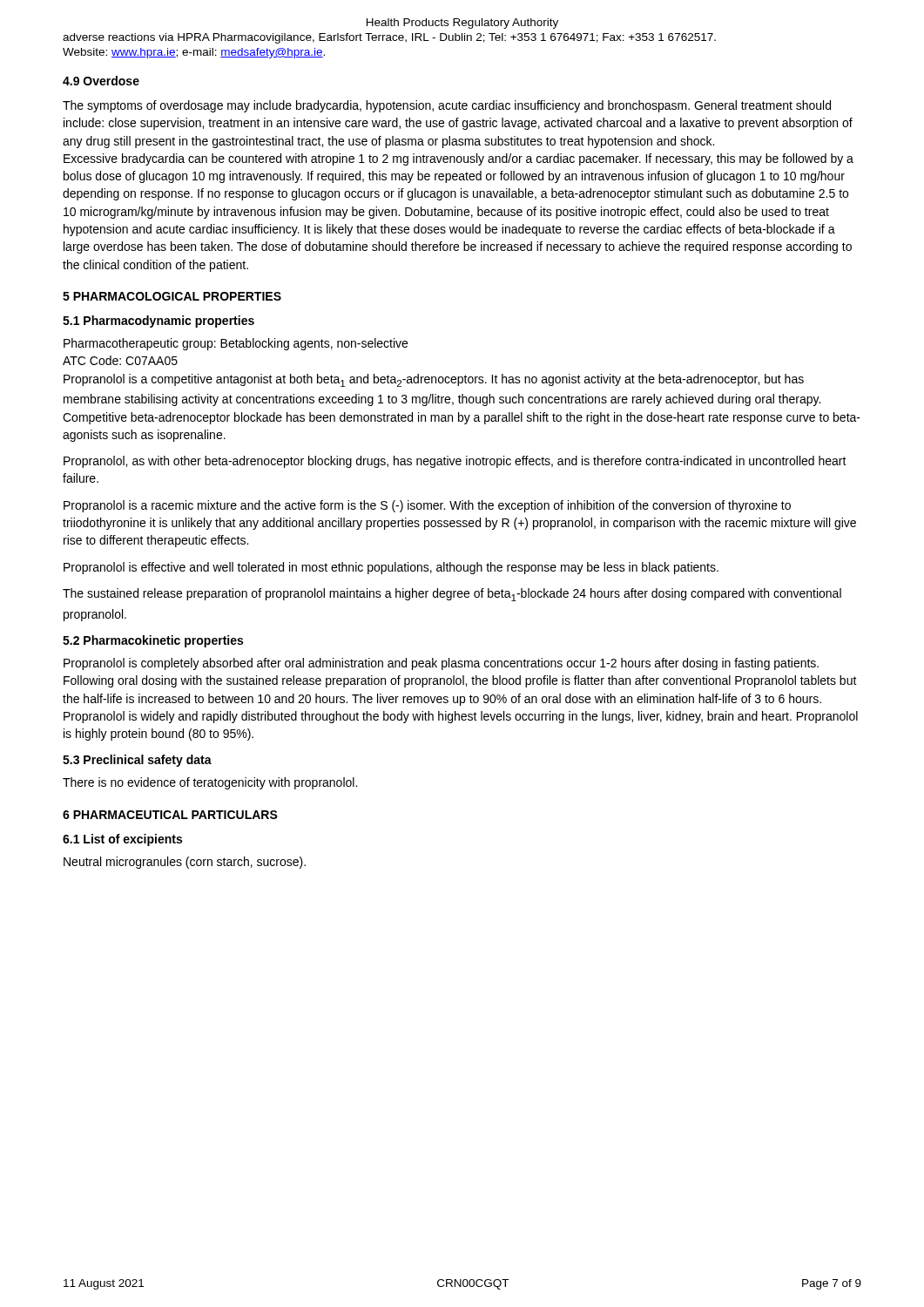
Task: Where does it say "6 PHARMACEUTICAL PARTICULARS"?
Action: (170, 814)
